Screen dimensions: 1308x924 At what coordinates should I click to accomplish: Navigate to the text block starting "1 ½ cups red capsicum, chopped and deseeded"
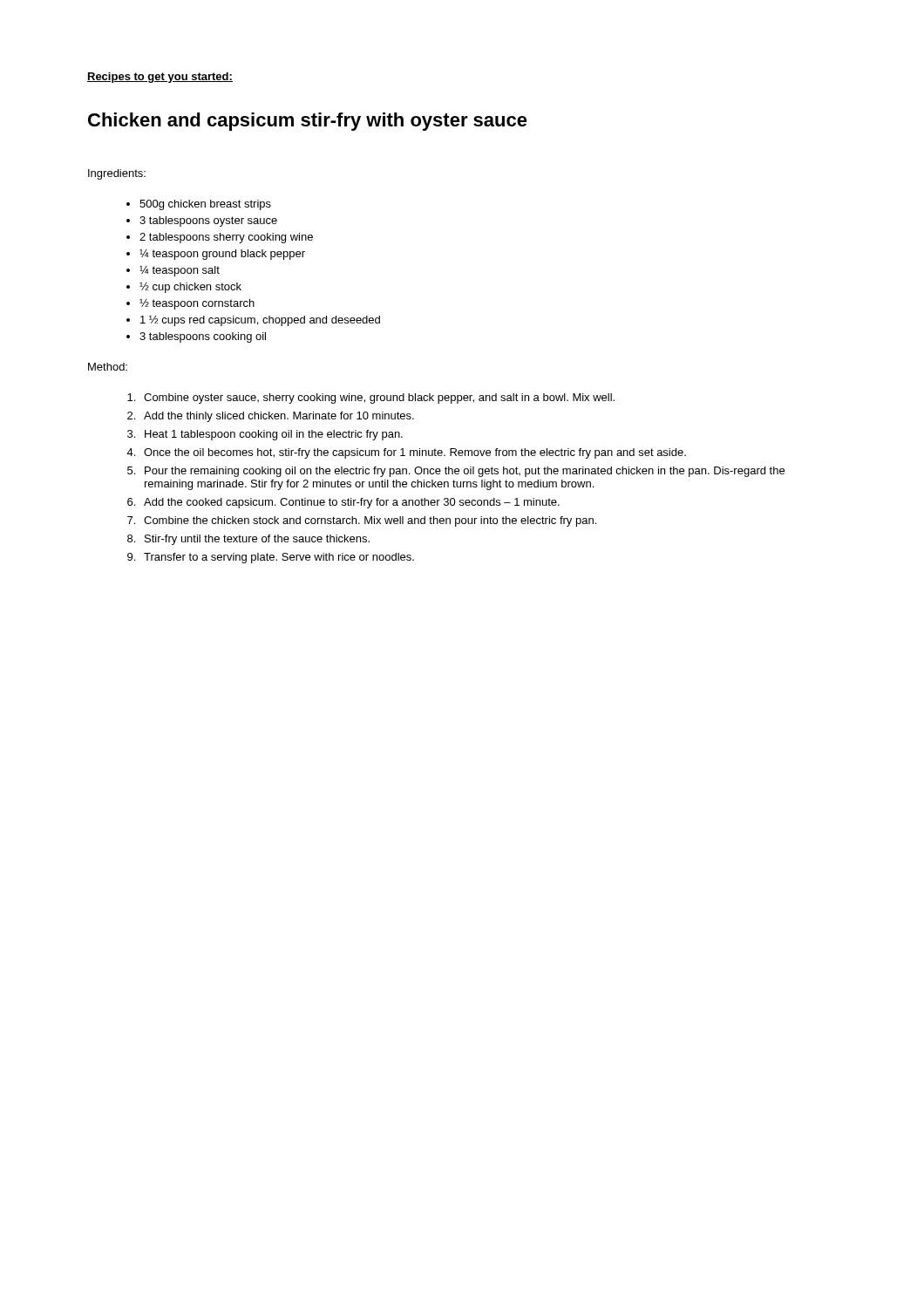coord(260,320)
